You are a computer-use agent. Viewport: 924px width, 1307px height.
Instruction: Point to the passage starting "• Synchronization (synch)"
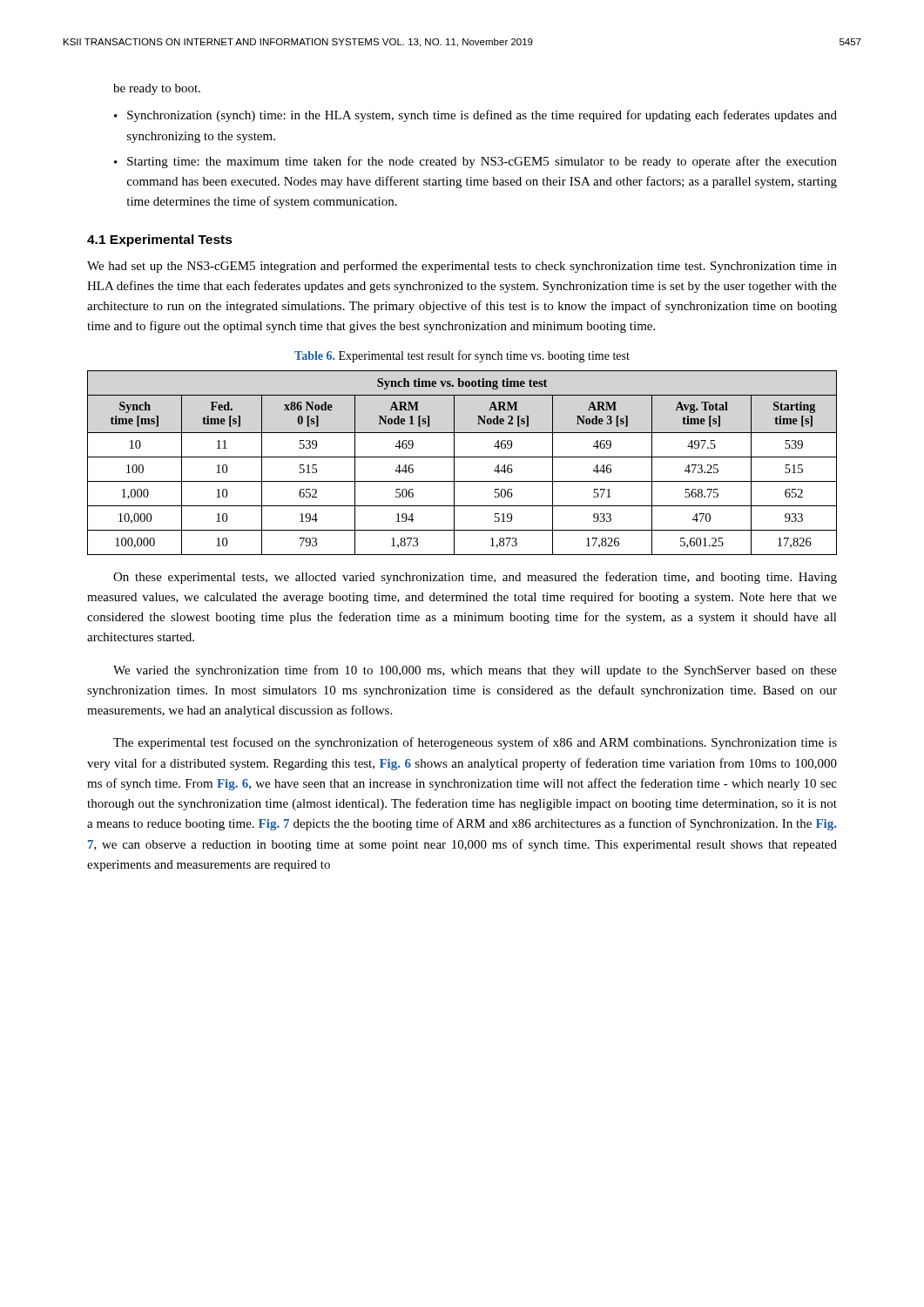475,126
